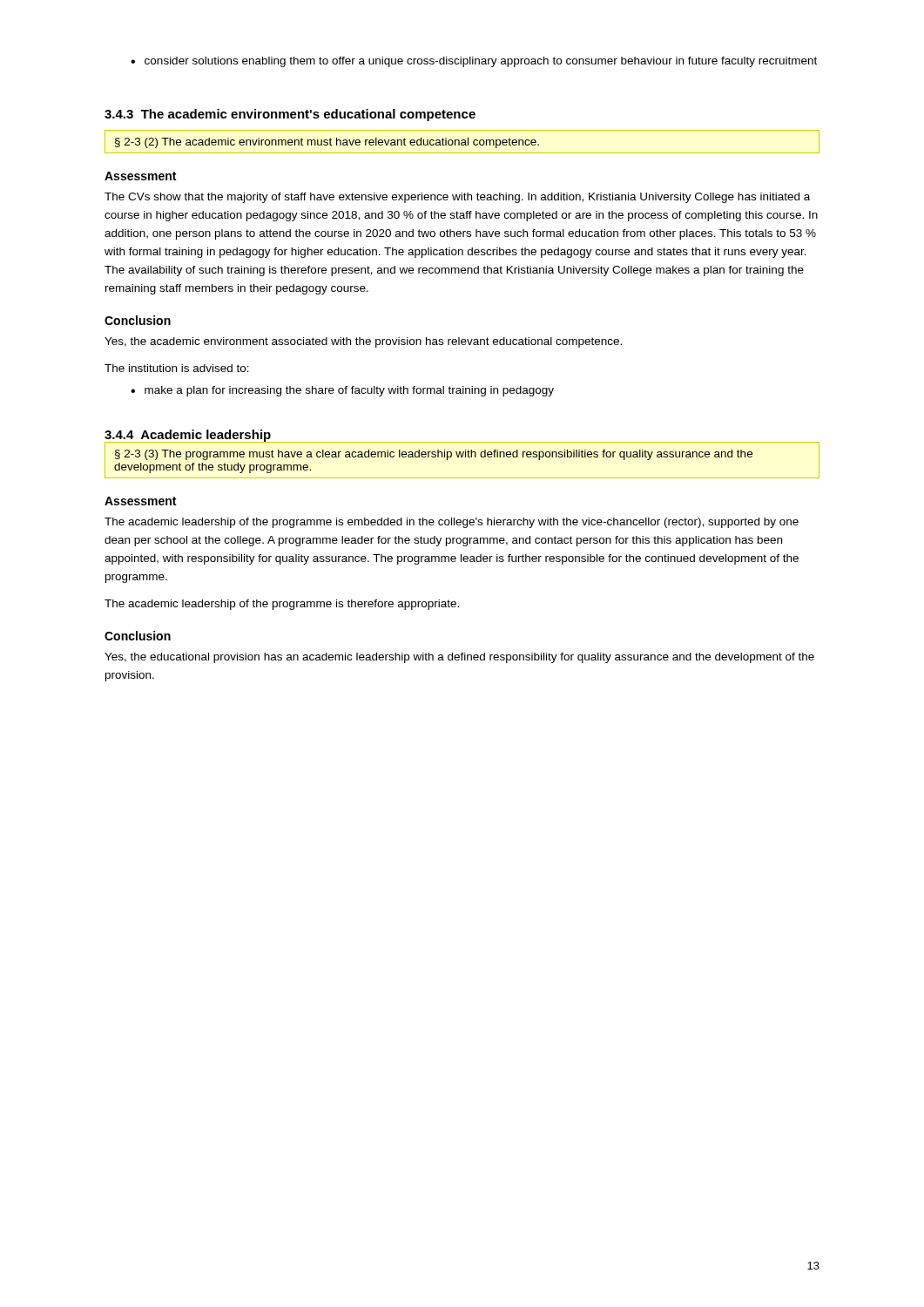Viewport: 924px width, 1307px height.
Task: Click on the text block that says "§ 2-3 (2)"
Action: (x=327, y=142)
